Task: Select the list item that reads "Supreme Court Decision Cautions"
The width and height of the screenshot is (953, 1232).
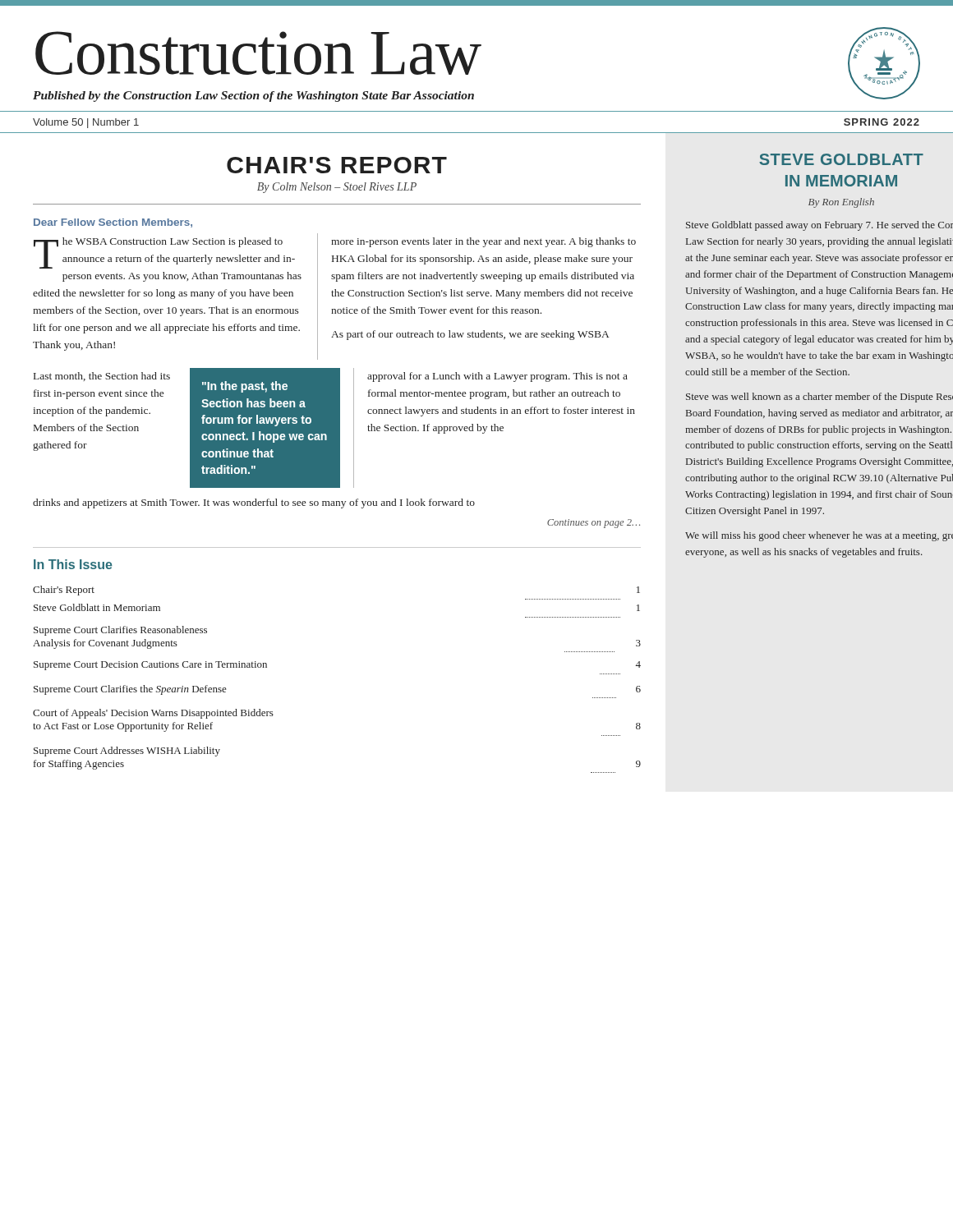Action: pos(151,665)
